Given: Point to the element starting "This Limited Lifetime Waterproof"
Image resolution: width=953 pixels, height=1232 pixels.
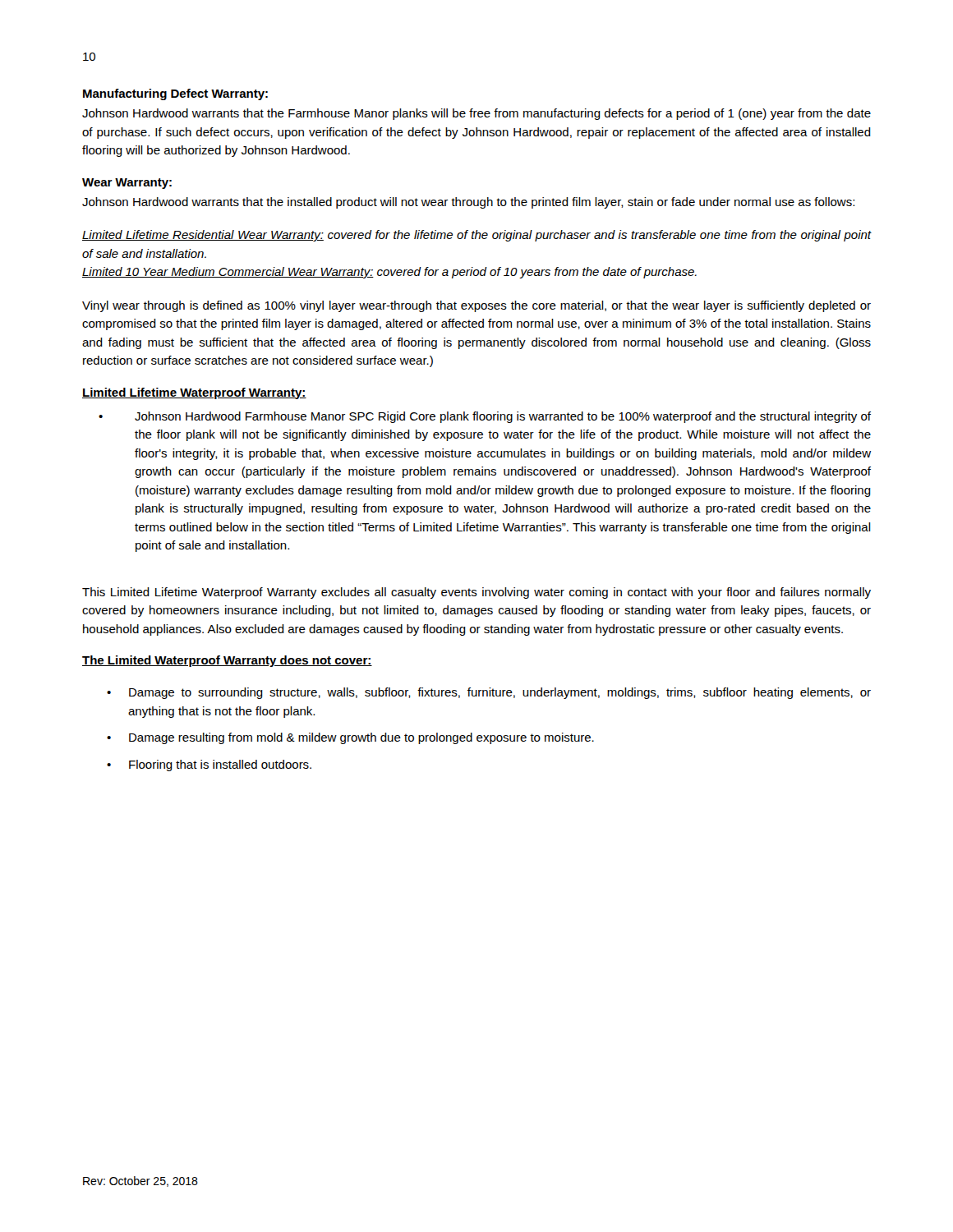Looking at the screenshot, I should [476, 610].
